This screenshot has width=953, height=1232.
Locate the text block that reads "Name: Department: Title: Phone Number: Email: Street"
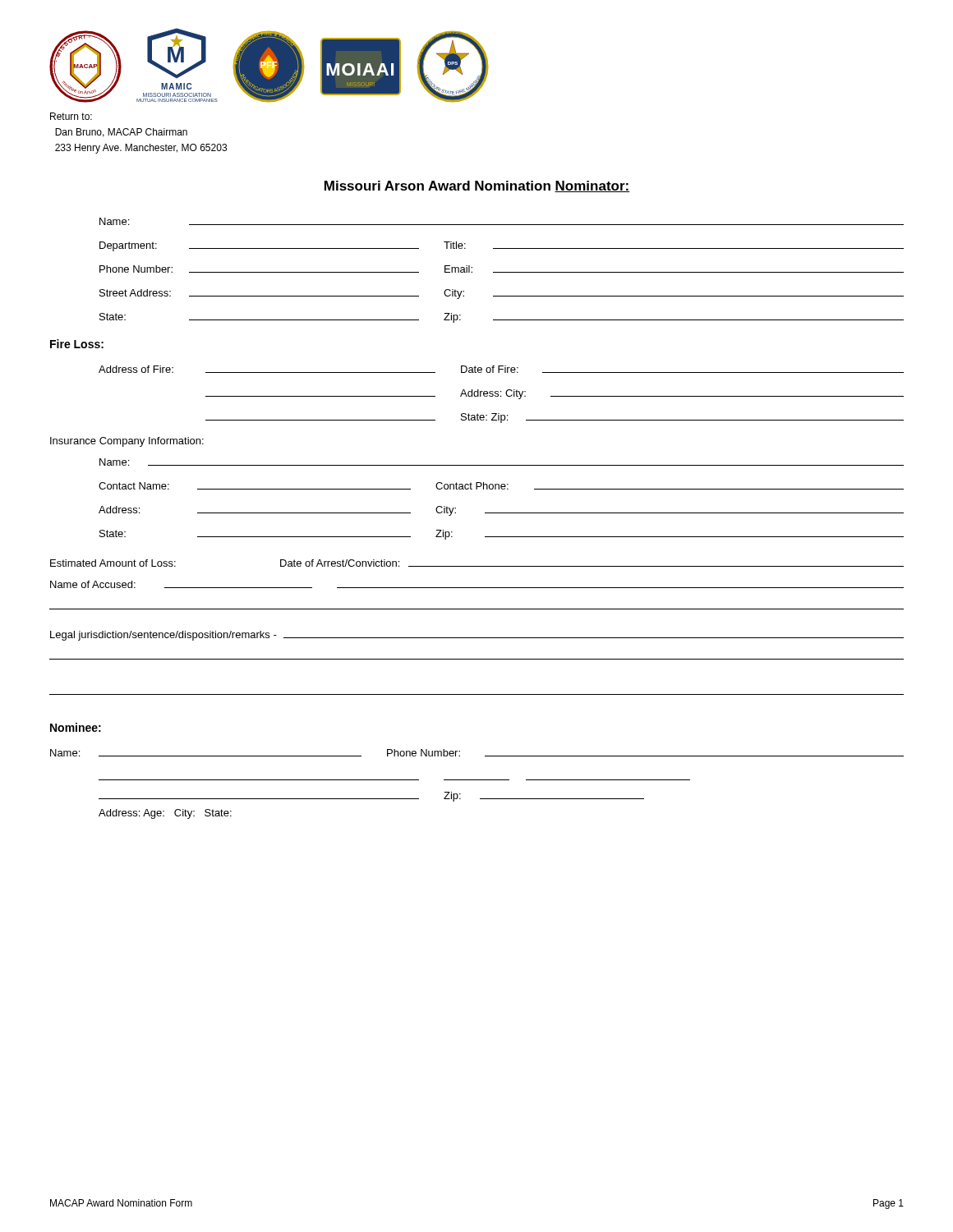pos(476,267)
